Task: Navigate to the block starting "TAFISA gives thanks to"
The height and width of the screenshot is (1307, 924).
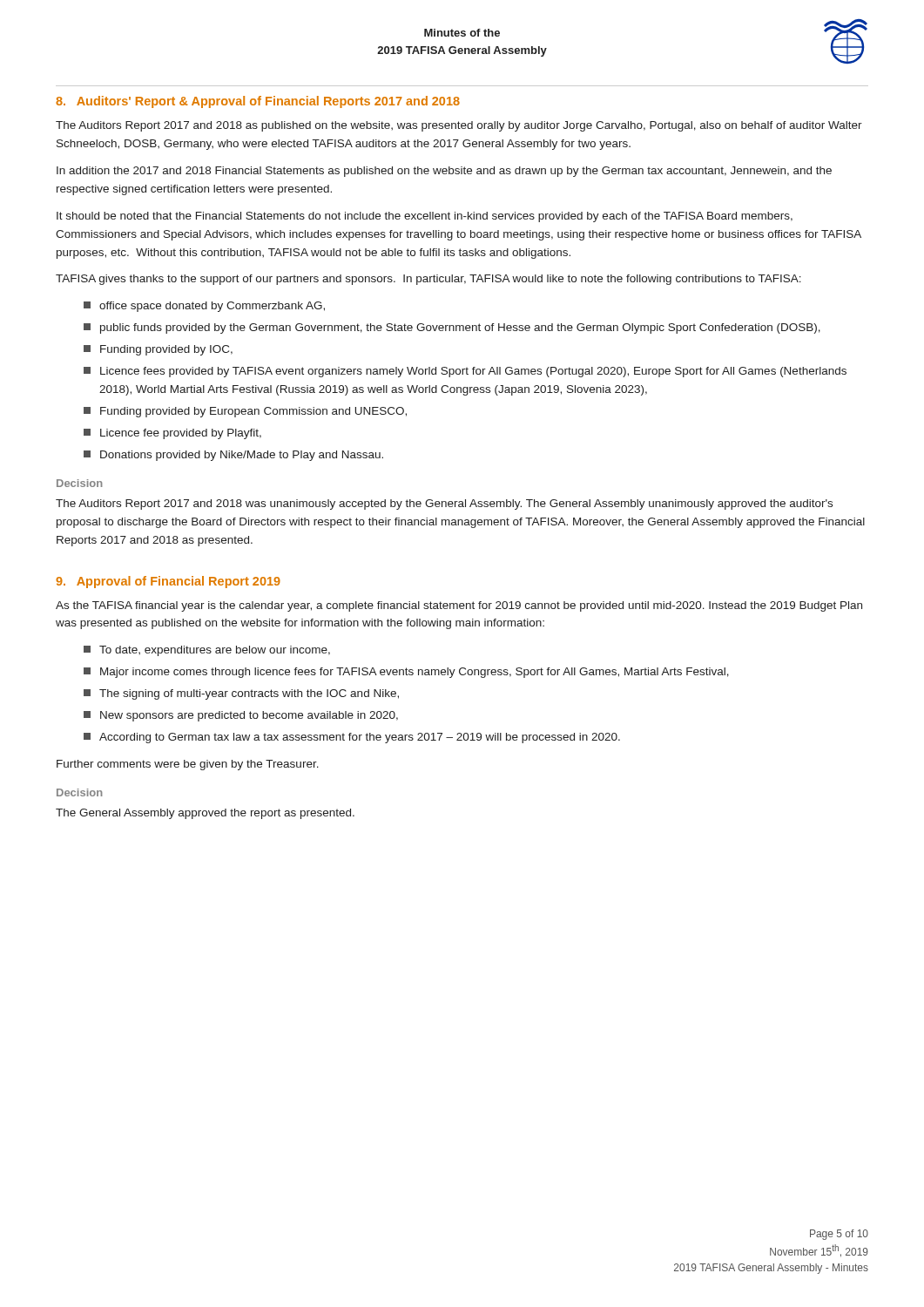Action: coord(429,279)
